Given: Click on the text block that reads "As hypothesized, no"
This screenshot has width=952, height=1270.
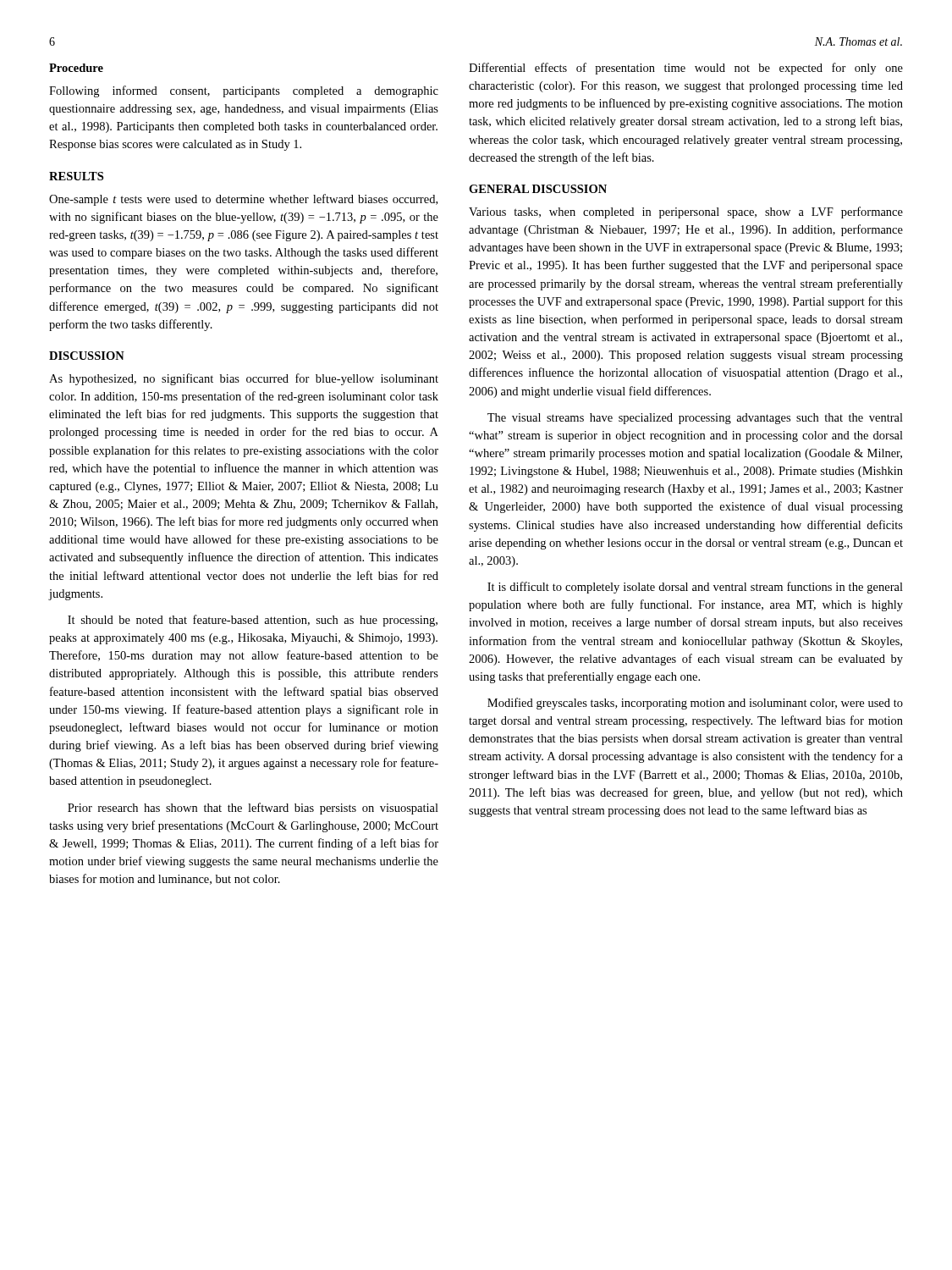Looking at the screenshot, I should click(244, 486).
